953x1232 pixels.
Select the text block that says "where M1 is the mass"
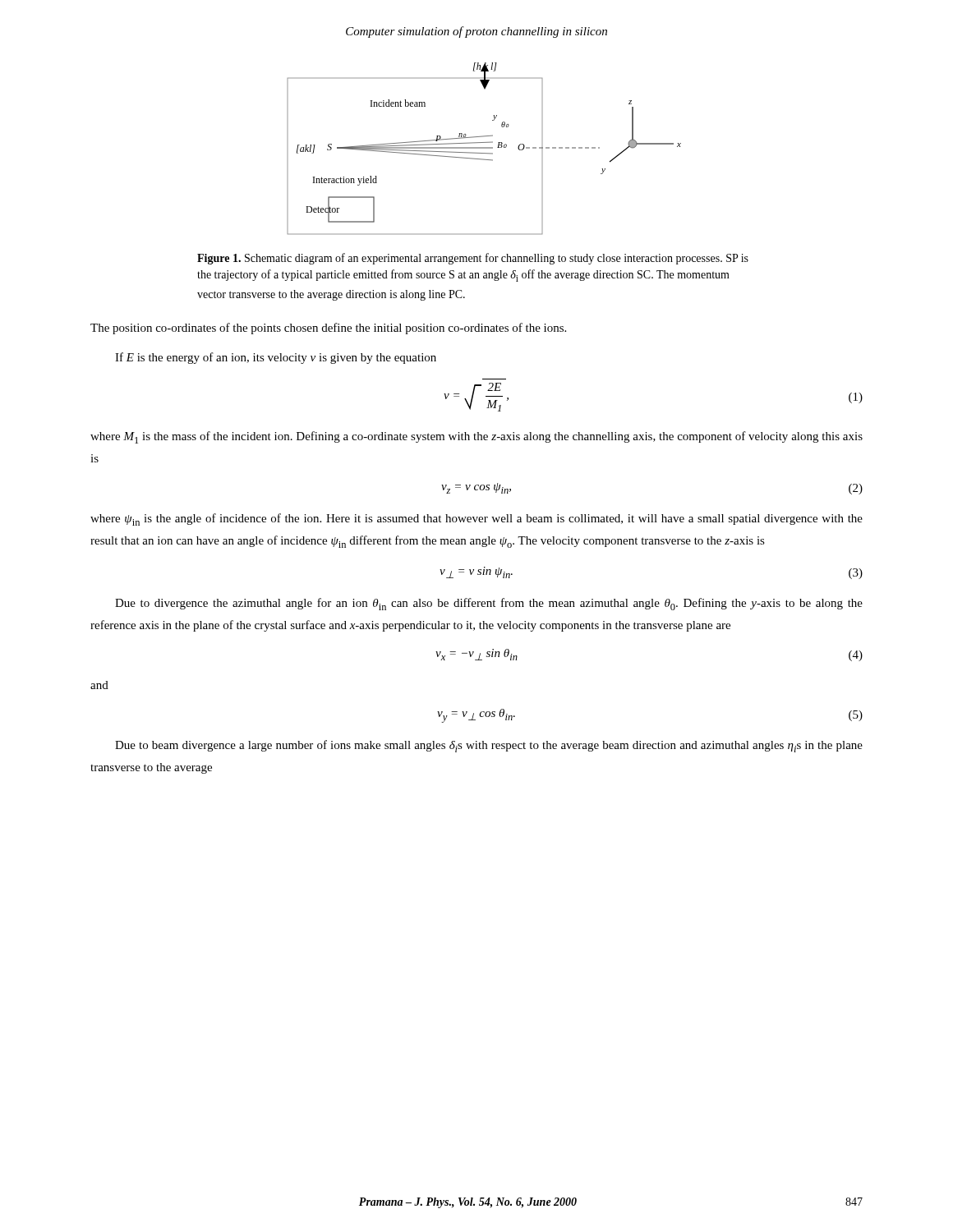click(x=476, y=447)
